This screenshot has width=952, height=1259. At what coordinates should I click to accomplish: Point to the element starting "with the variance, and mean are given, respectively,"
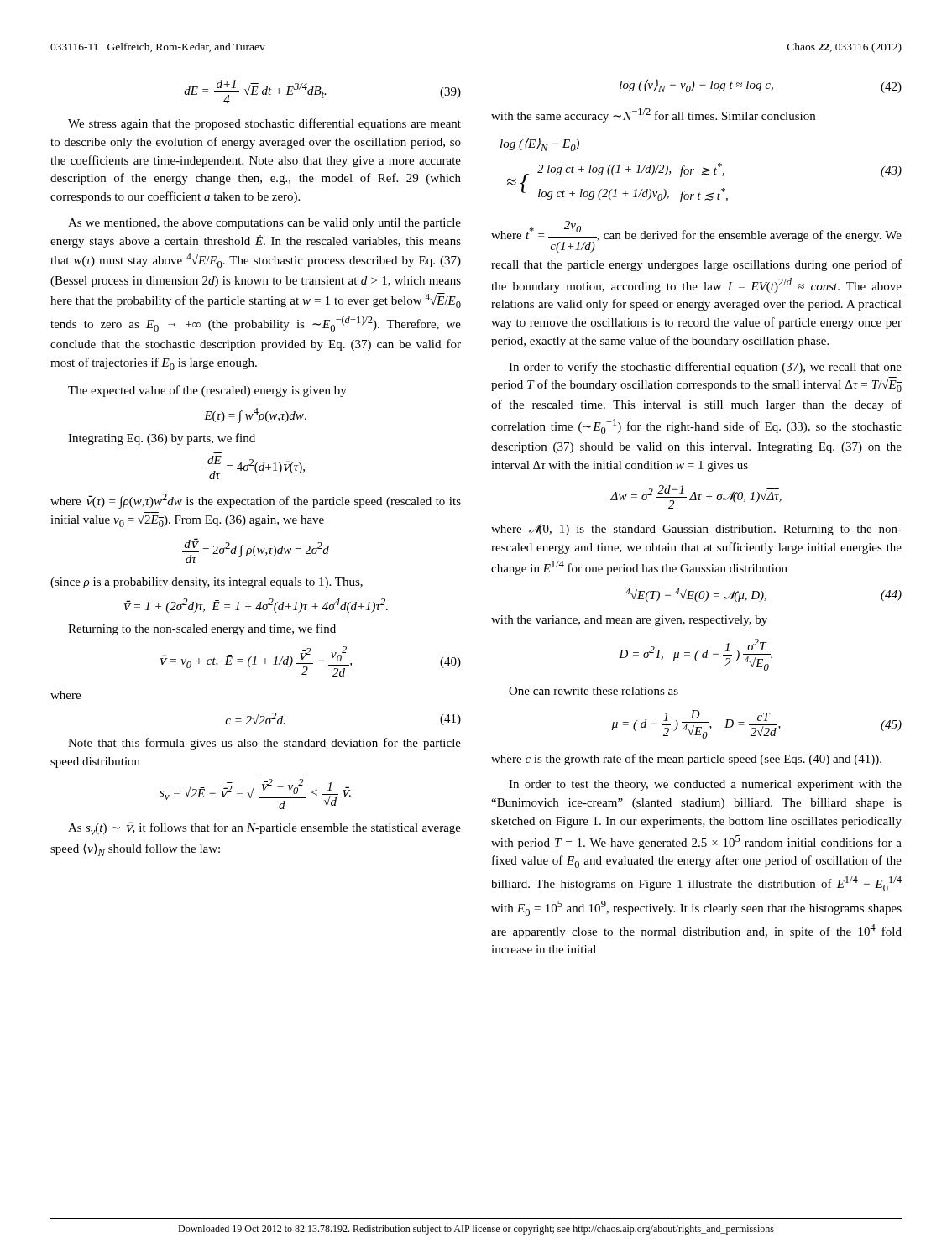[696, 620]
